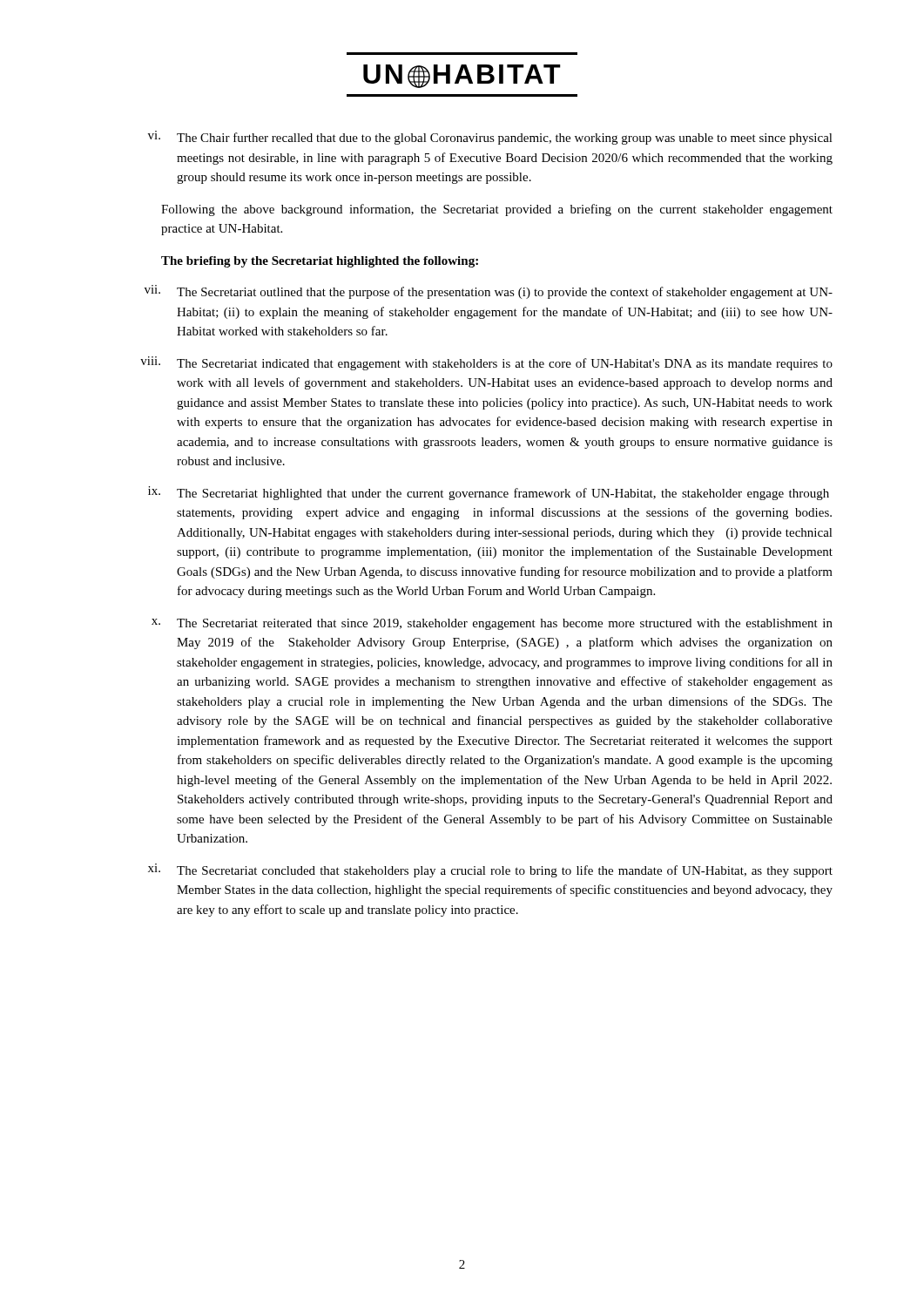The height and width of the screenshot is (1307, 924).
Task: Locate the text starting "xi. The Secretariat concluded that stakeholders play a"
Action: click(x=462, y=890)
